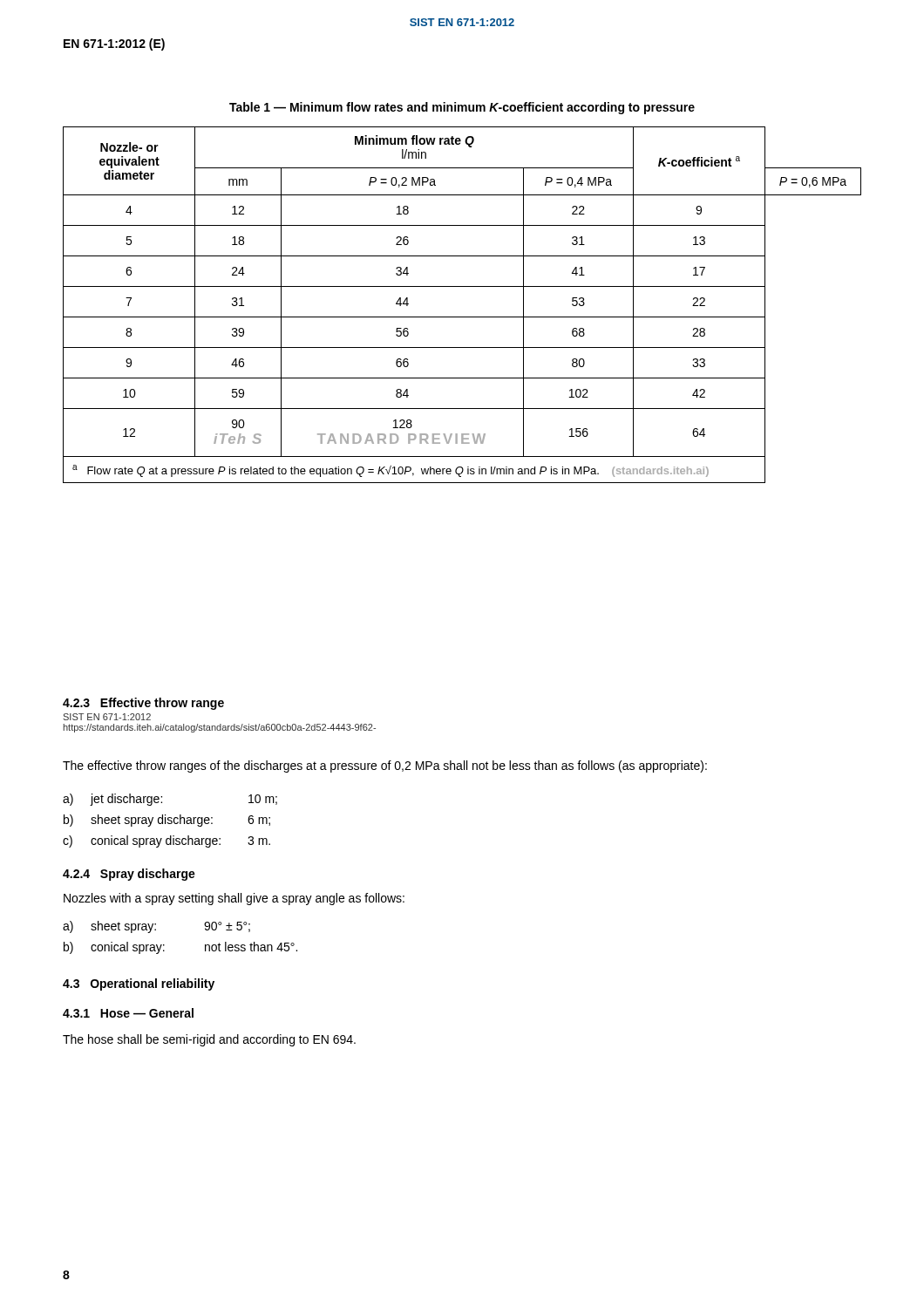
Task: Click on the section header with the text "4.3.1 Hose — General"
Action: click(129, 1013)
